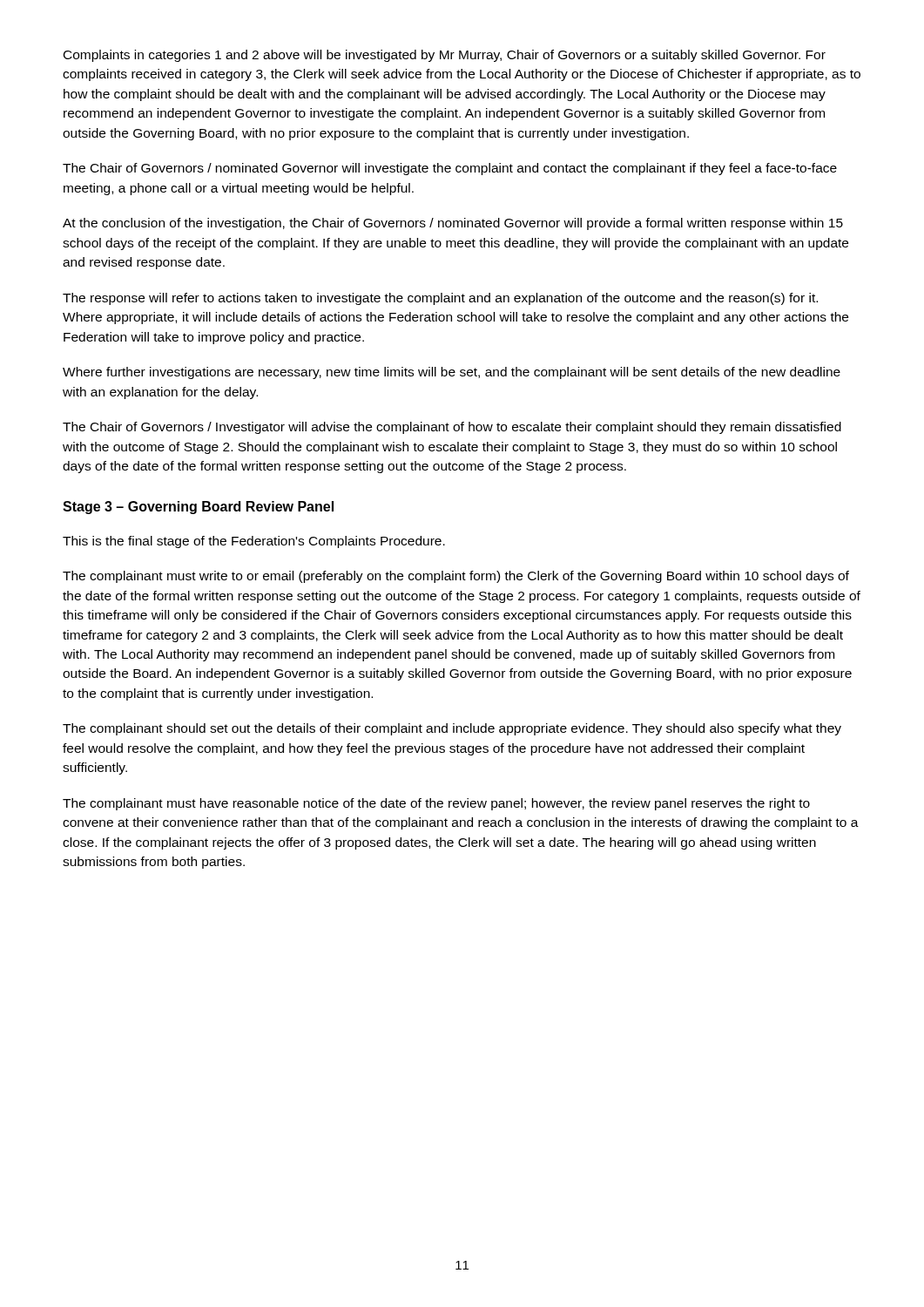Select the text block that says "The complainant must have"
Image resolution: width=924 pixels, height=1307 pixels.
click(x=462, y=833)
